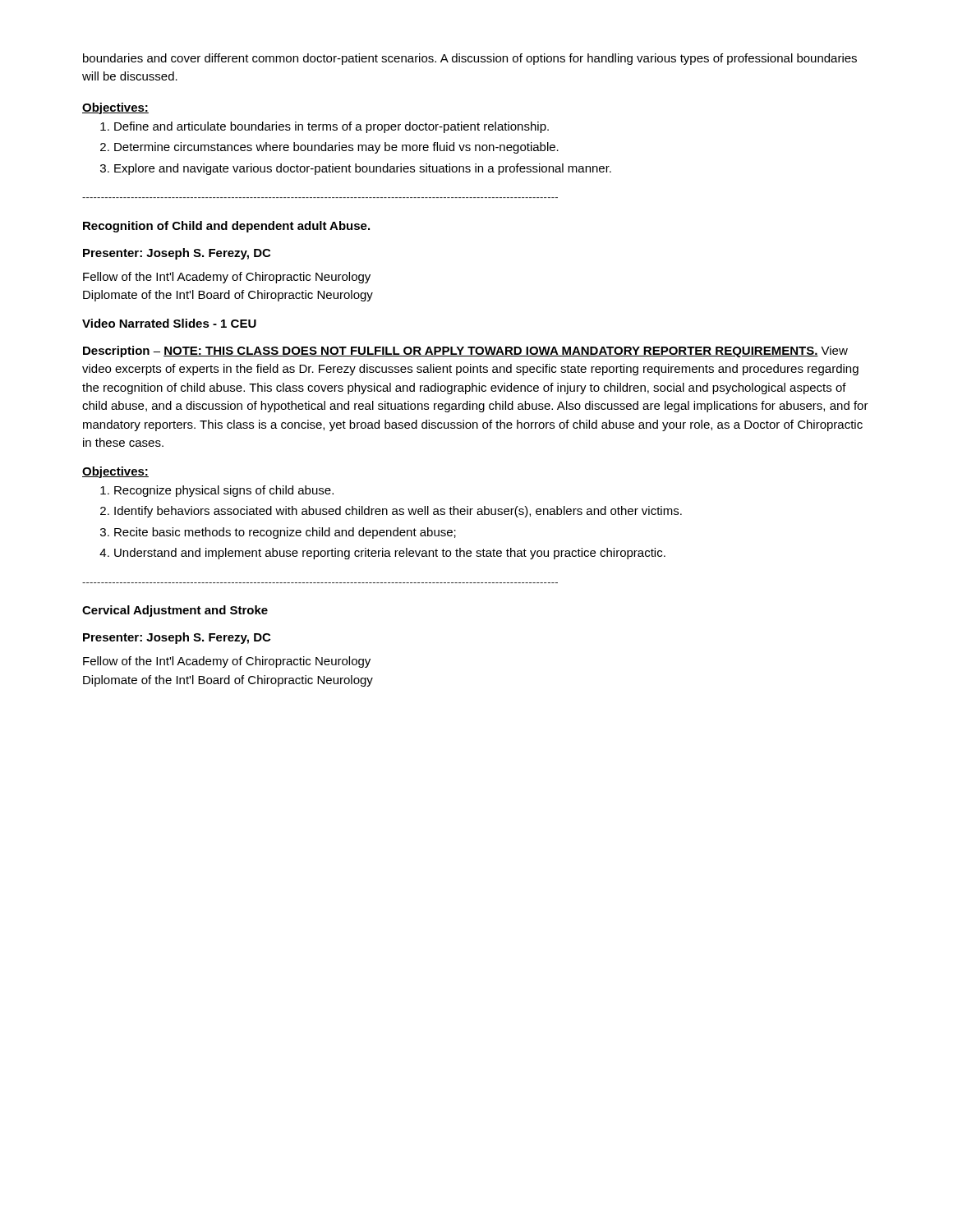Point to "Cervical Adjustment and Stroke"
Screen dimensions: 1232x953
pos(175,610)
